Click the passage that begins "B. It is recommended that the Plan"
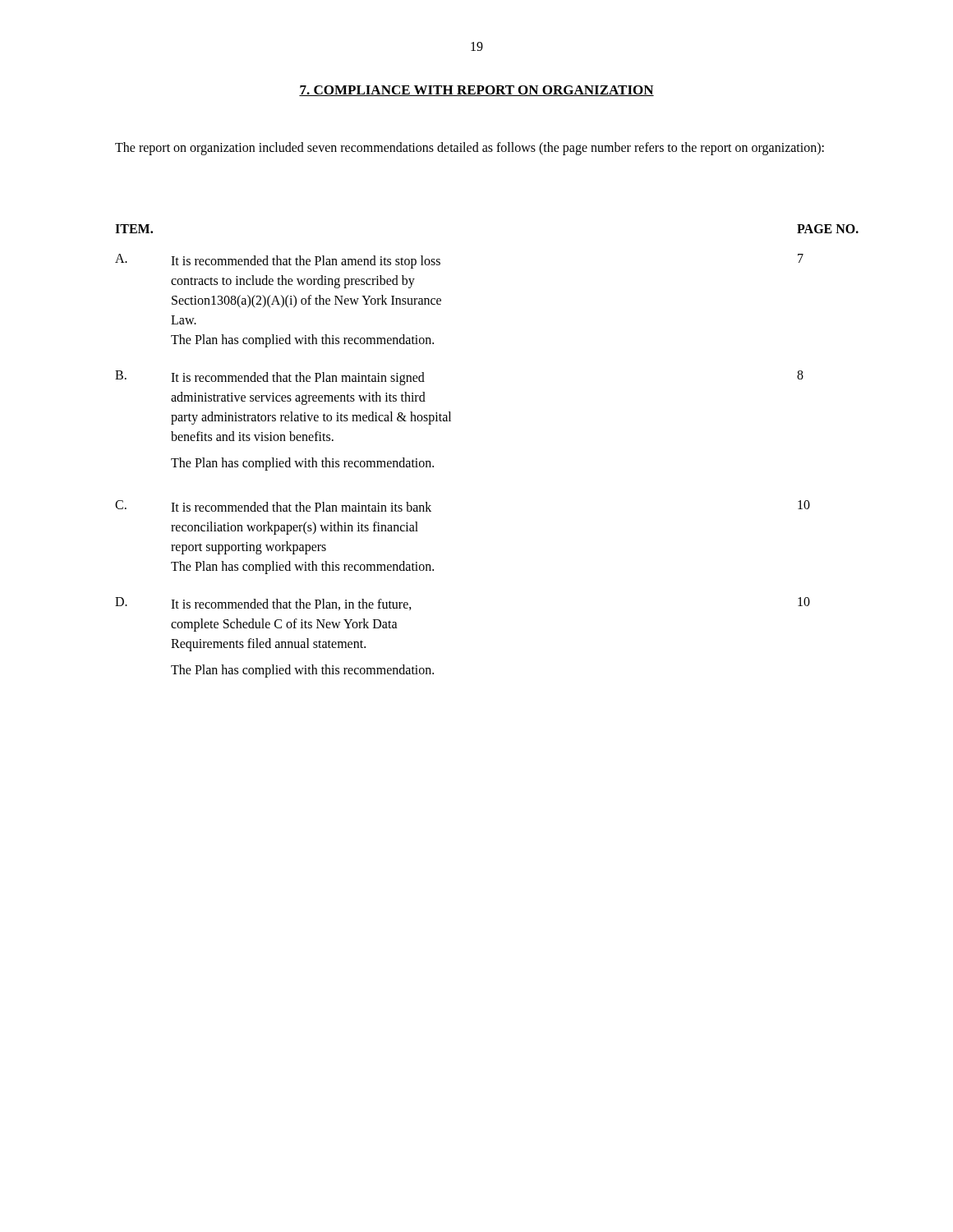The height and width of the screenshot is (1232, 953). pos(299,377)
